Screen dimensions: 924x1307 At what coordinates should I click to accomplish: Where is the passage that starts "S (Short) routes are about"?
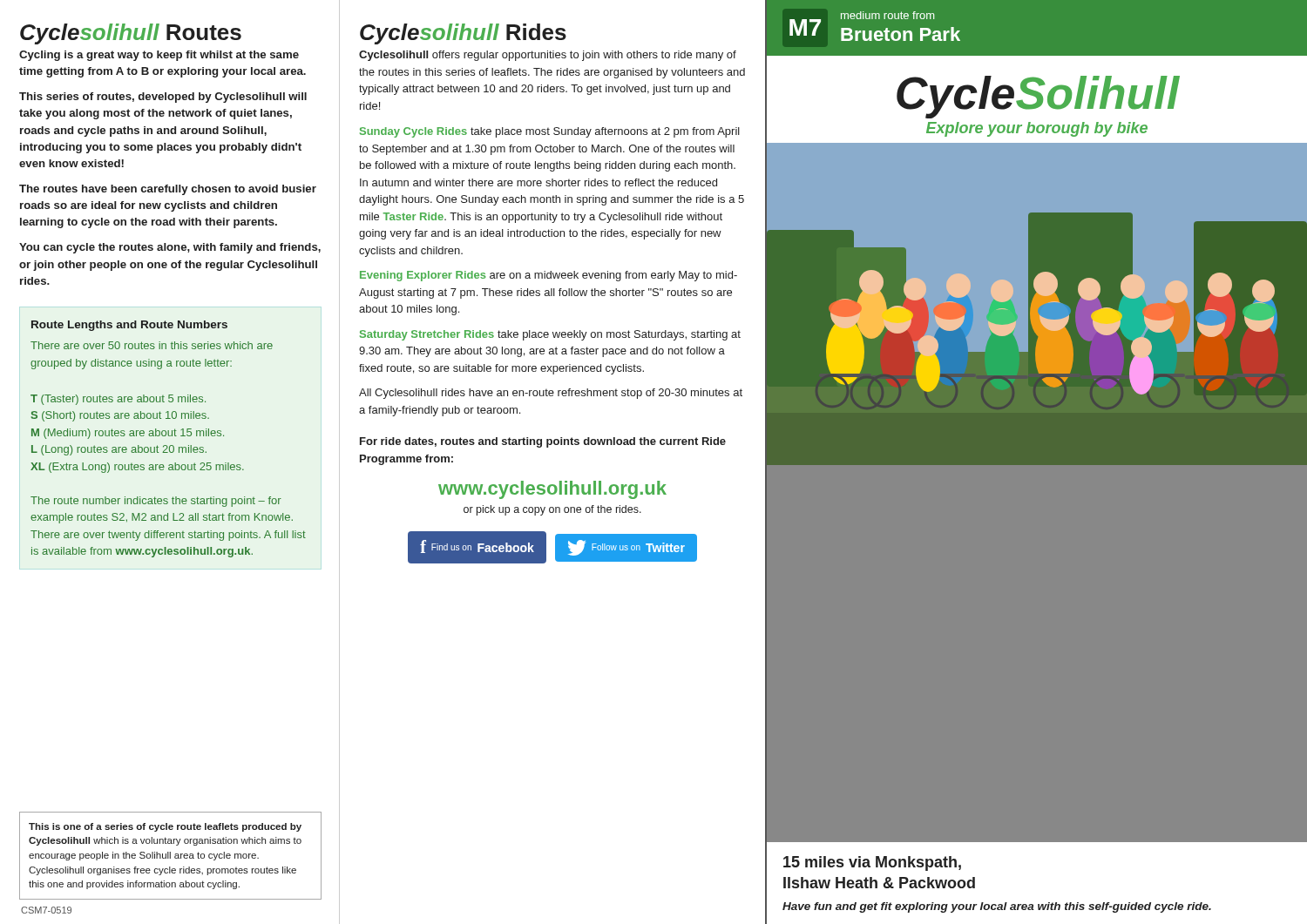(x=120, y=415)
